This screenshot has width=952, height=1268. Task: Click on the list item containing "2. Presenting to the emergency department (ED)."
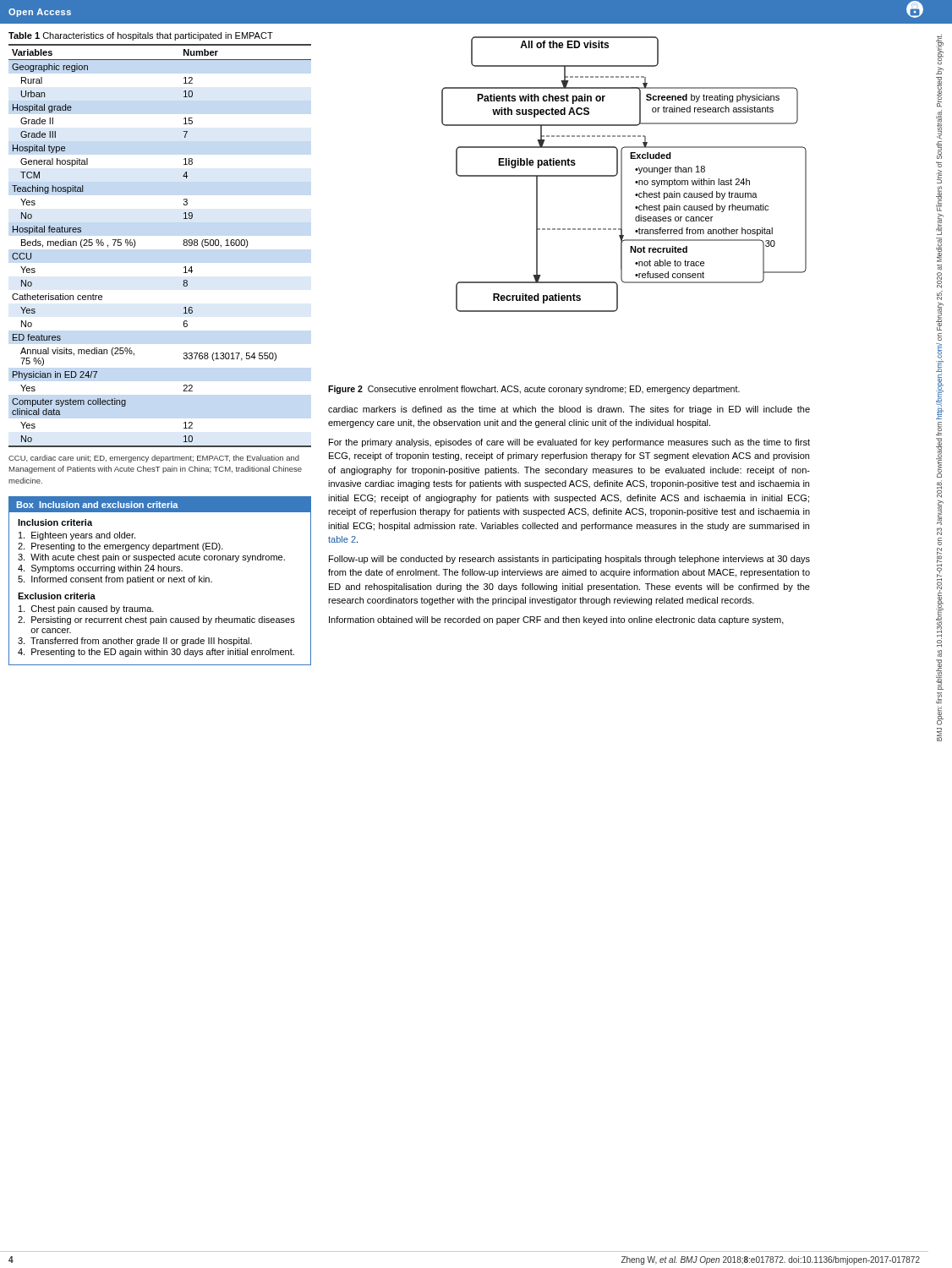[121, 546]
